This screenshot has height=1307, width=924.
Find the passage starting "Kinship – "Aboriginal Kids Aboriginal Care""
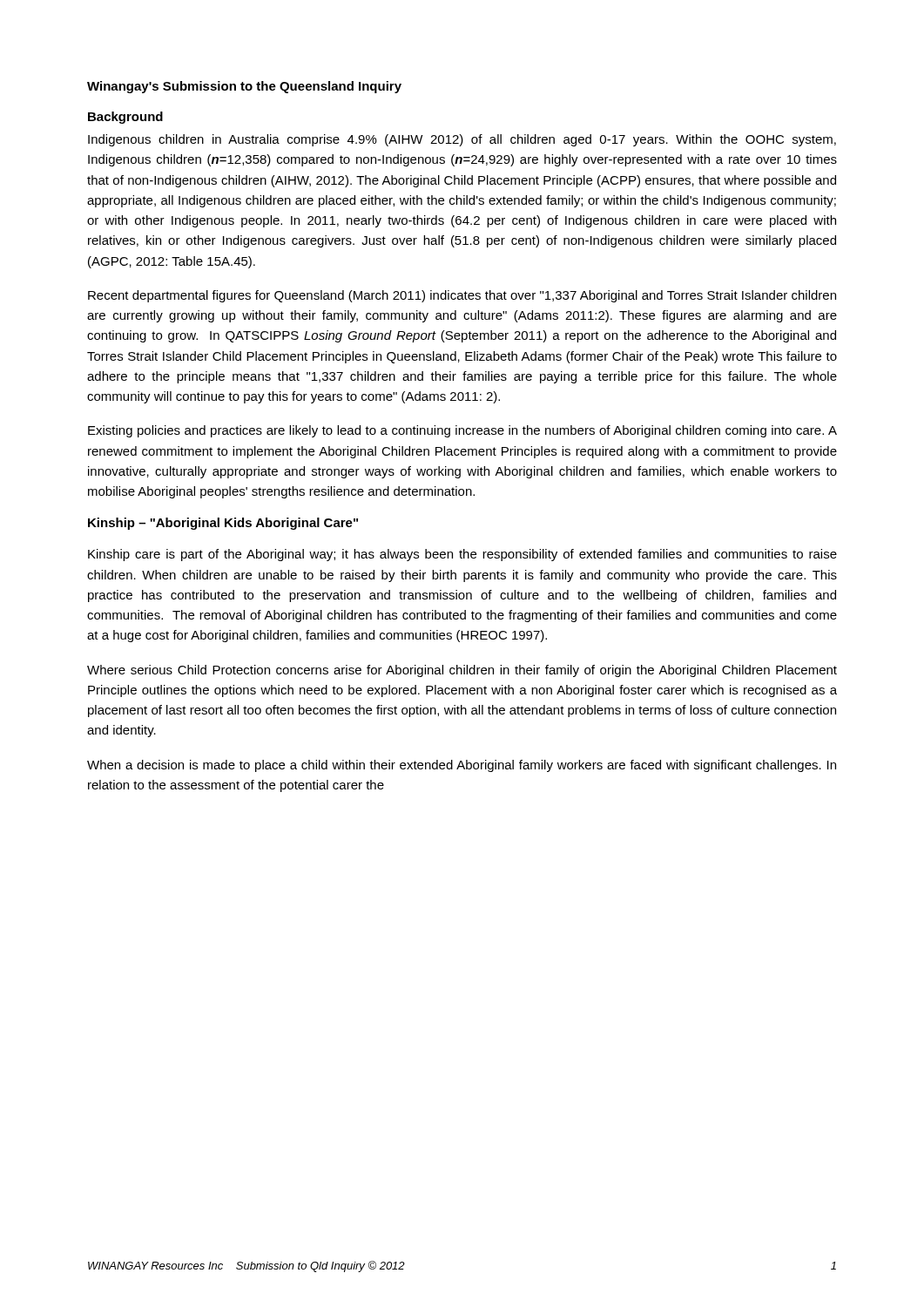(223, 523)
